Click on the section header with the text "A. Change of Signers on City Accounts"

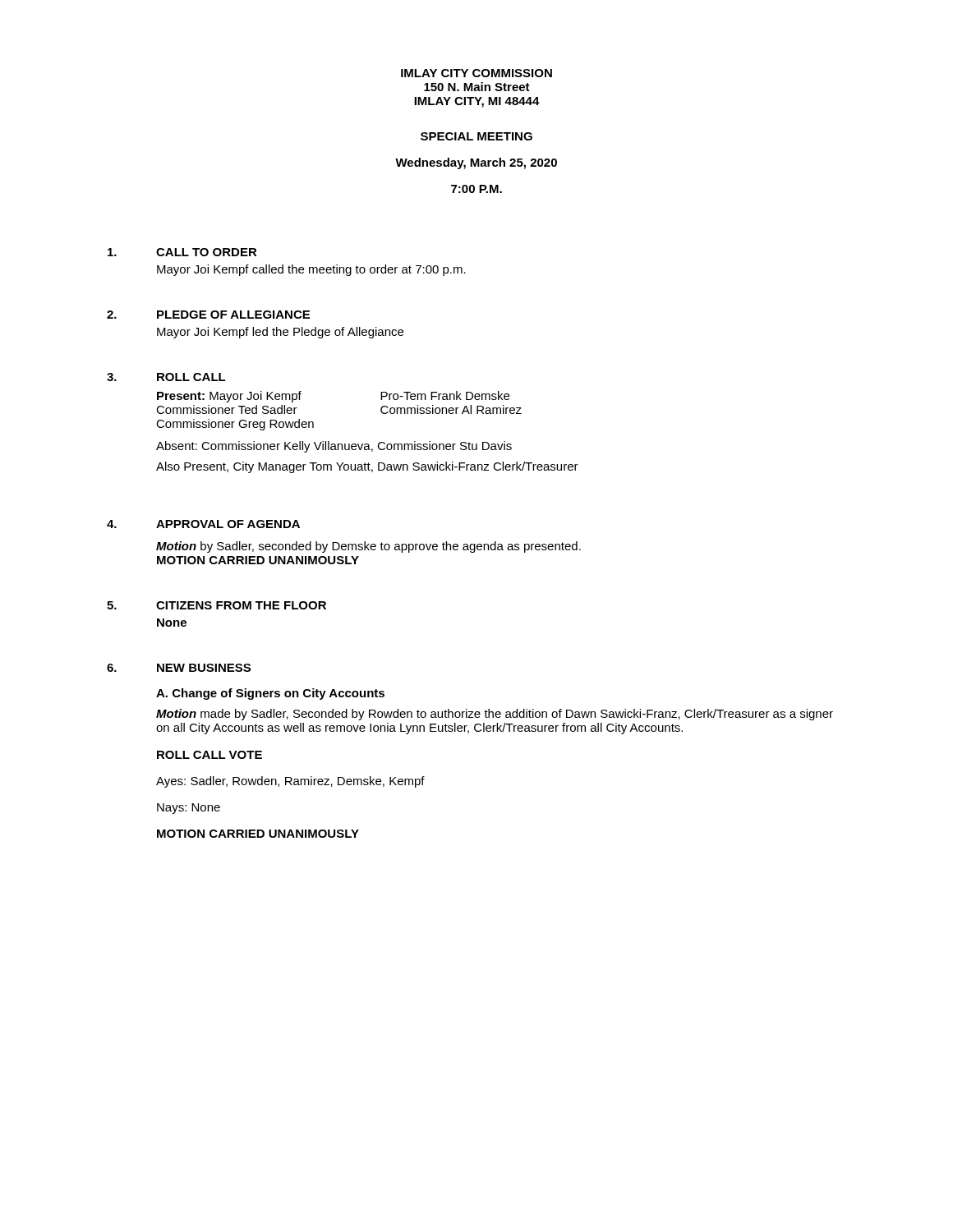271,693
